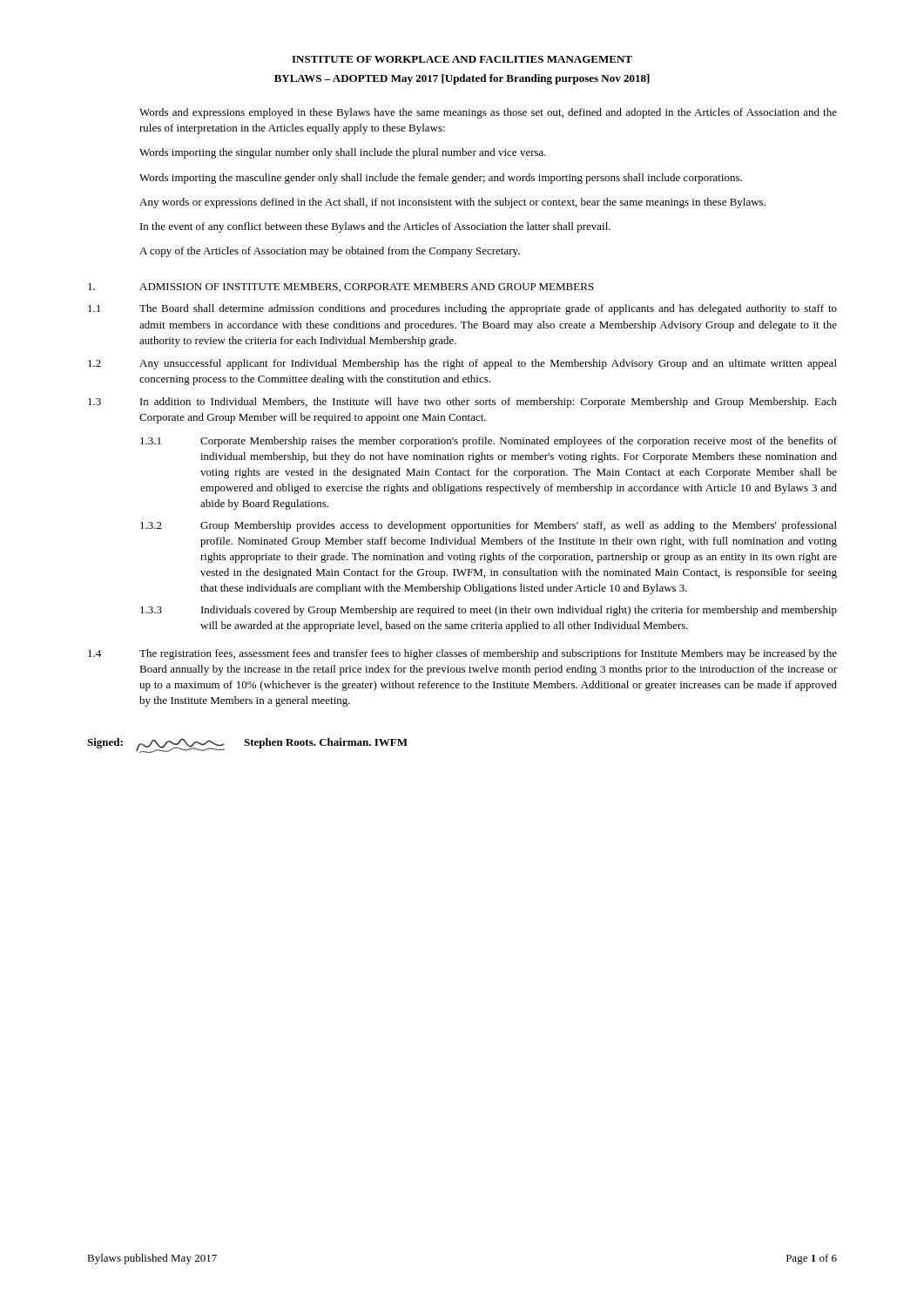Image resolution: width=924 pixels, height=1307 pixels.
Task: Point to the text starting "4 The registration"
Action: click(x=462, y=677)
